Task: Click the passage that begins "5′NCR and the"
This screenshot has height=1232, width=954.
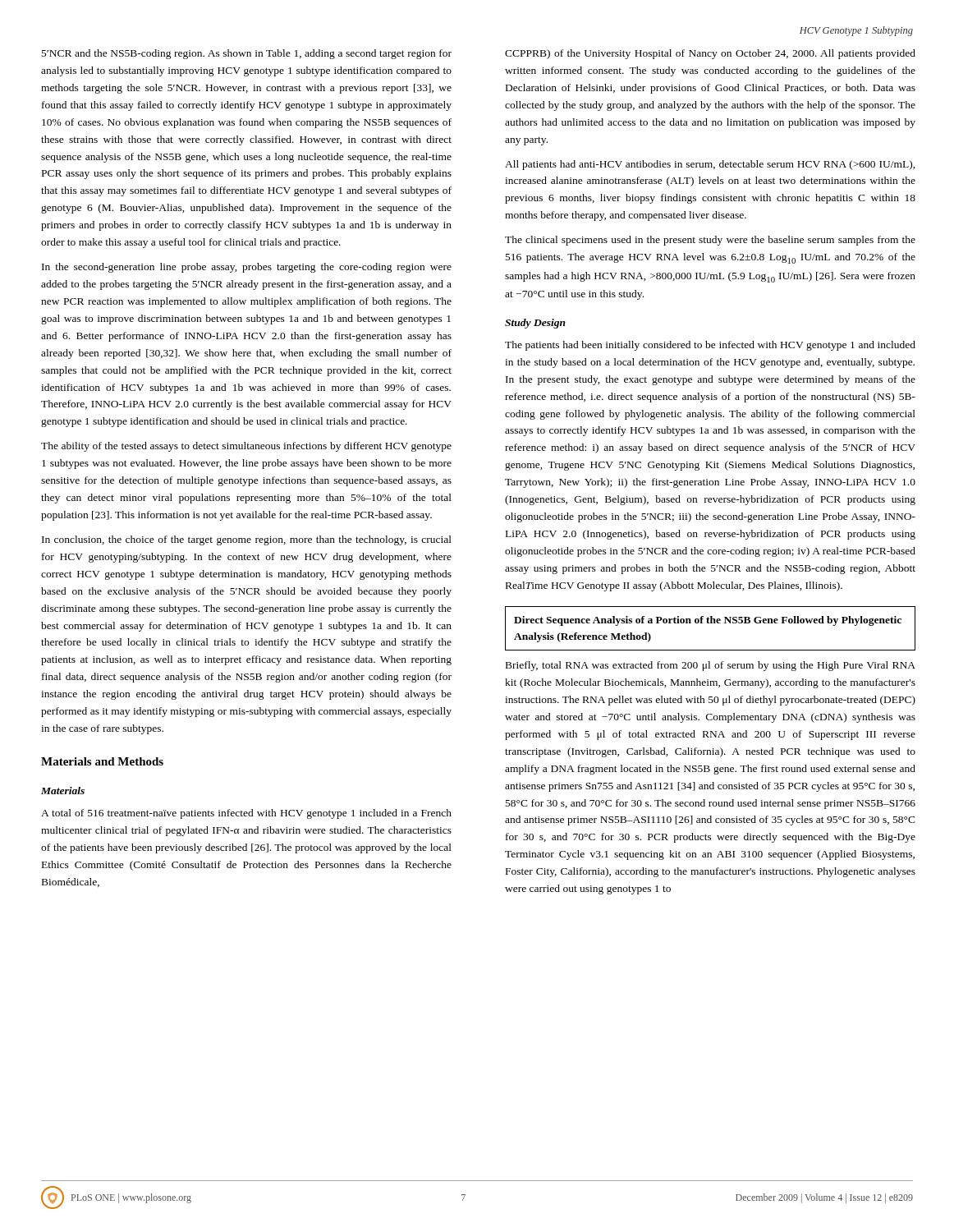Action: pos(246,148)
